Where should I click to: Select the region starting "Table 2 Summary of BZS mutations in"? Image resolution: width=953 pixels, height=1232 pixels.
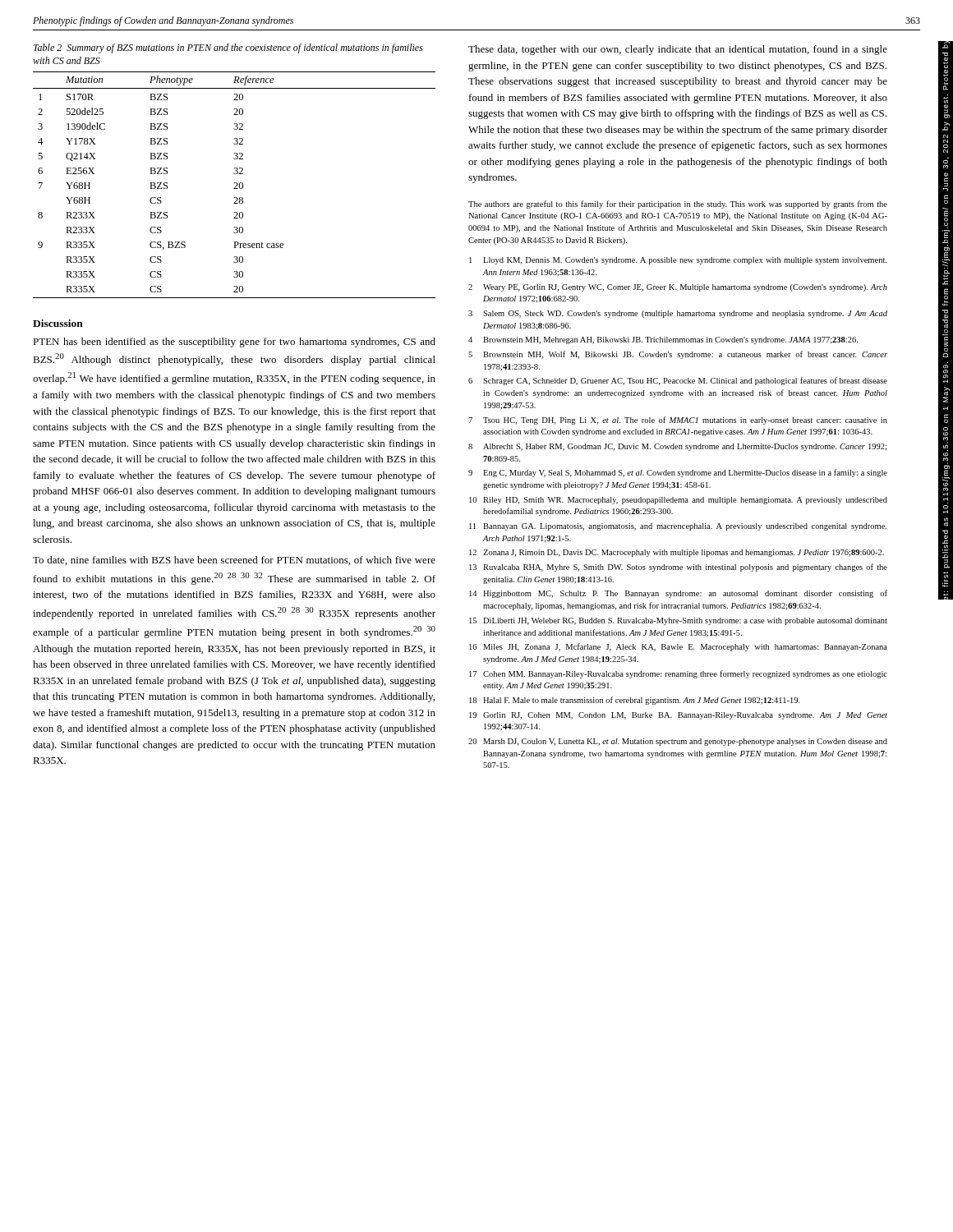pos(228,54)
